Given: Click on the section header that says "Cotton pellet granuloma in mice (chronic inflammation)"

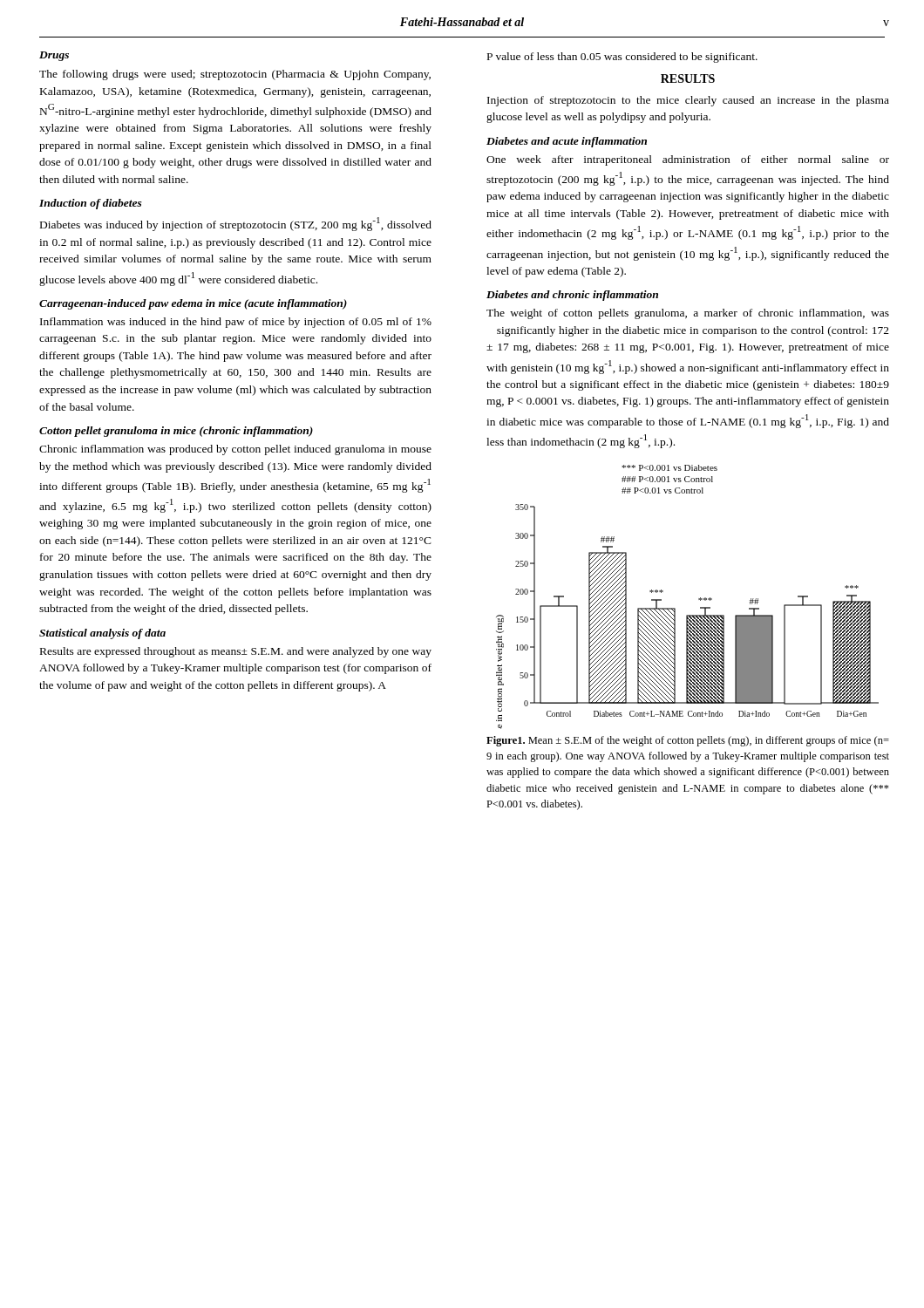Looking at the screenshot, I should (x=176, y=430).
